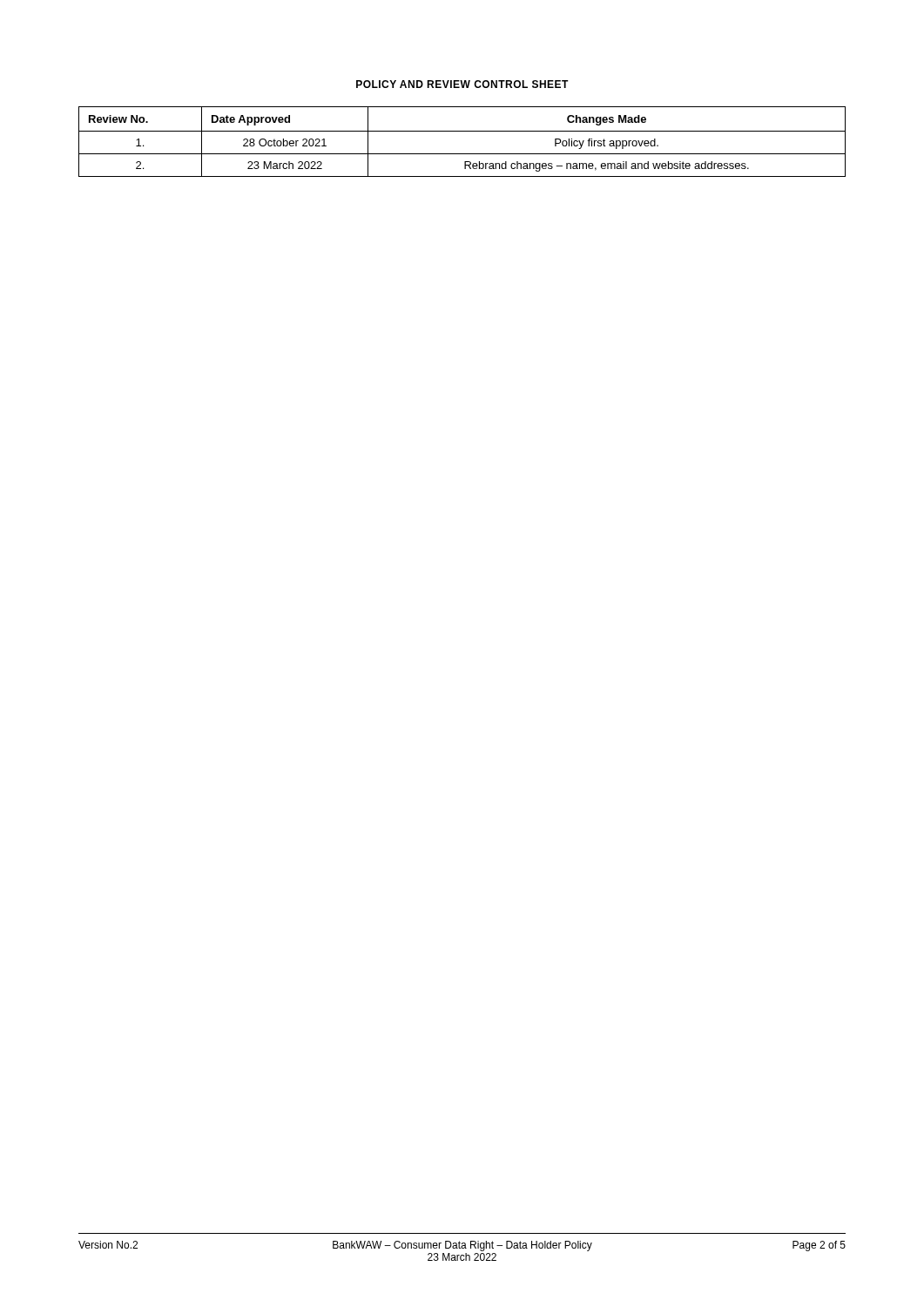Image resolution: width=924 pixels, height=1307 pixels.
Task: Find the table
Action: (x=462, y=142)
